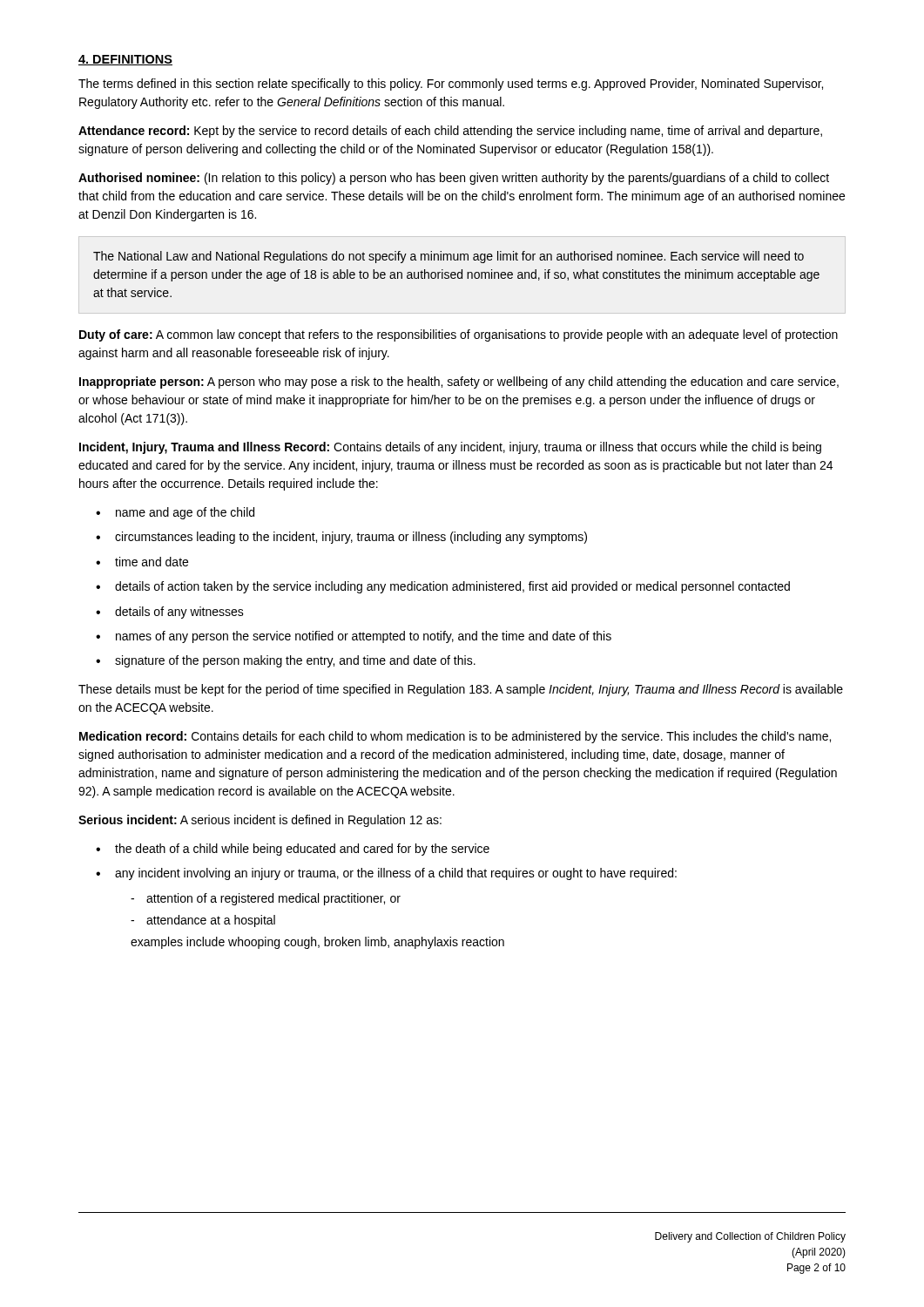Select the text block starting "• circumstances leading to the incident,"
Screen dimensions: 1307x924
[471, 538]
